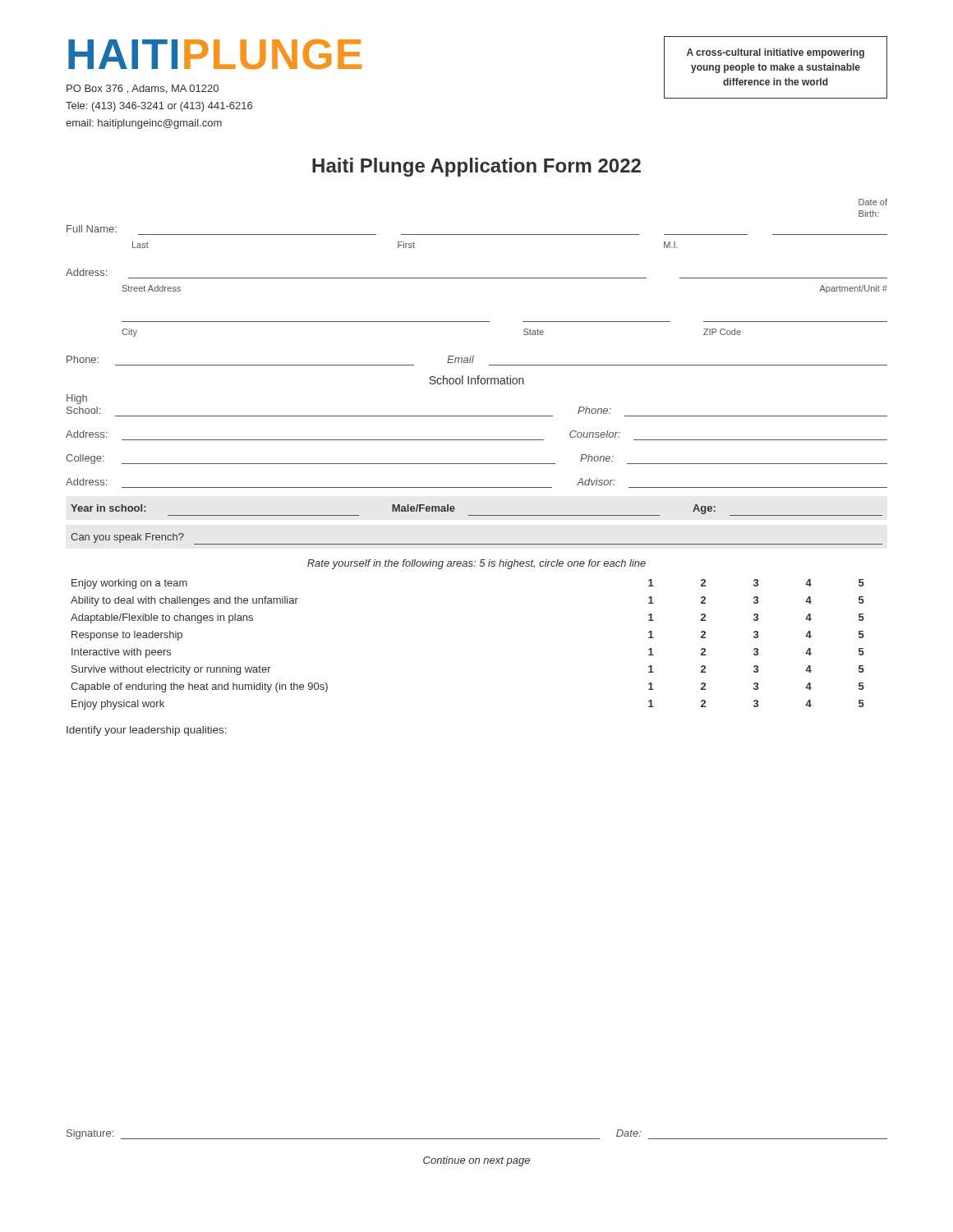
Task: Point to "Signature: Date:"
Action: [x=476, y=1131]
